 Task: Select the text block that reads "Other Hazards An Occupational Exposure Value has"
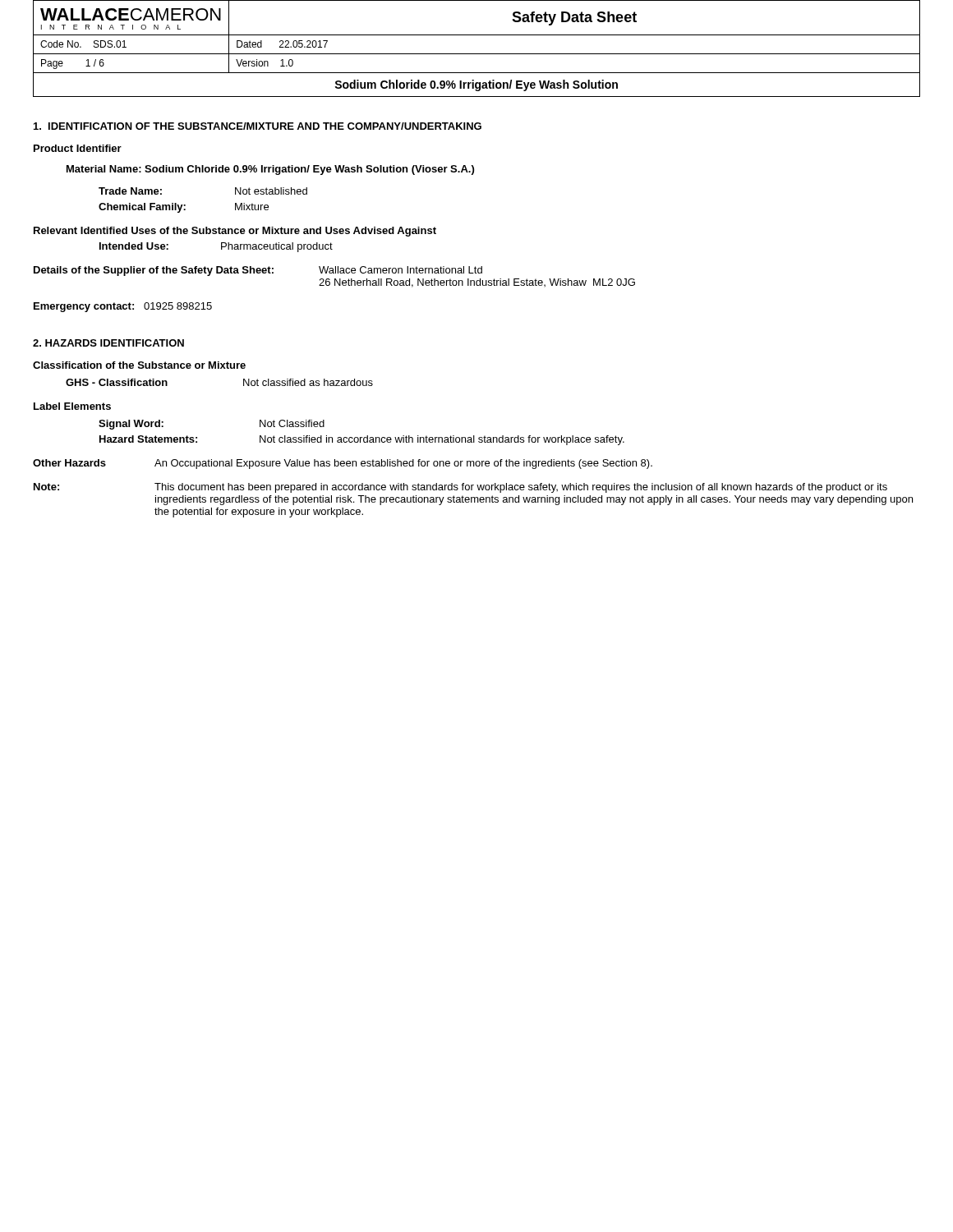pyautogui.click(x=343, y=463)
